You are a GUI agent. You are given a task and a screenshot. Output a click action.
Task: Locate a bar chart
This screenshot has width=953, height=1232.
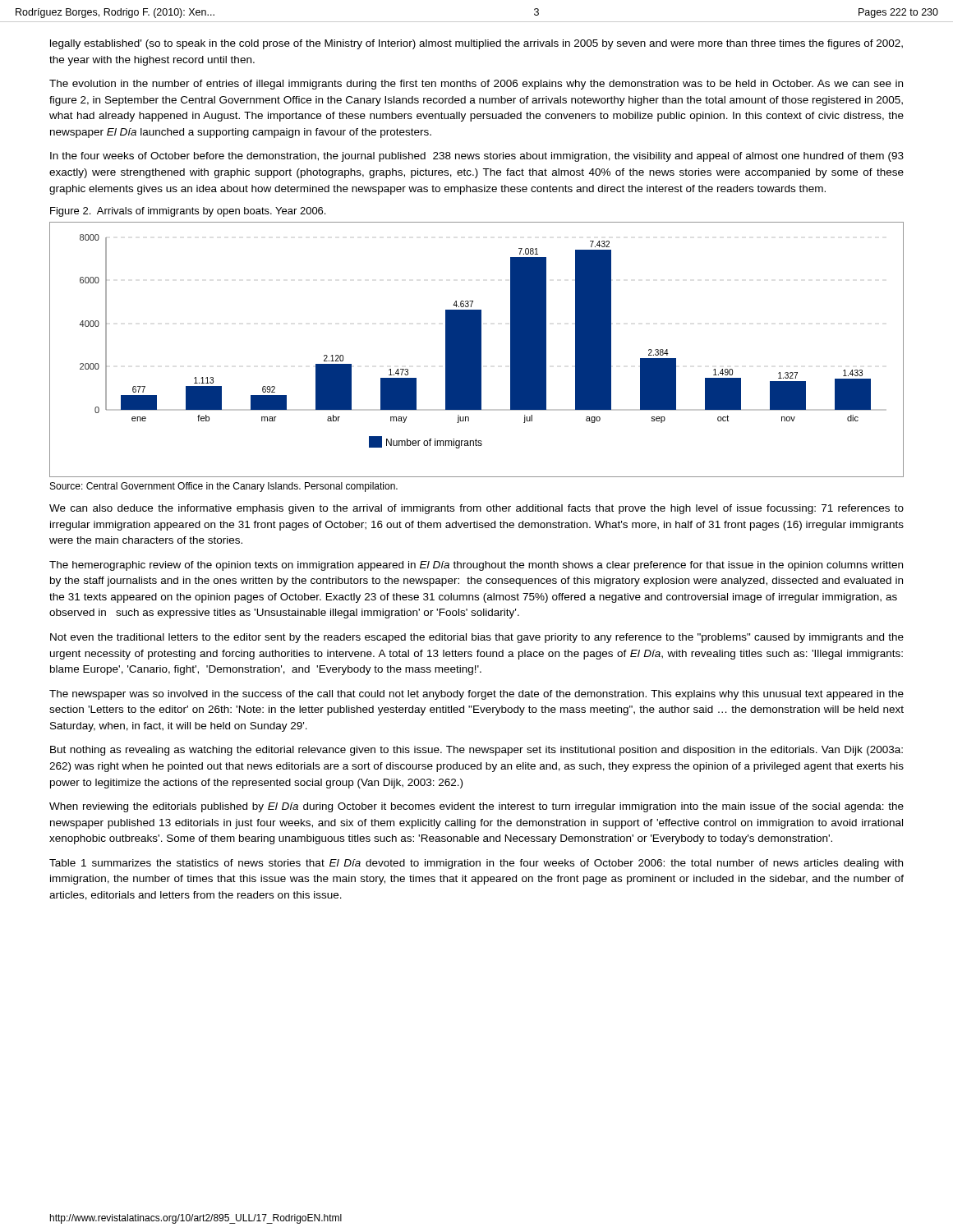click(476, 350)
